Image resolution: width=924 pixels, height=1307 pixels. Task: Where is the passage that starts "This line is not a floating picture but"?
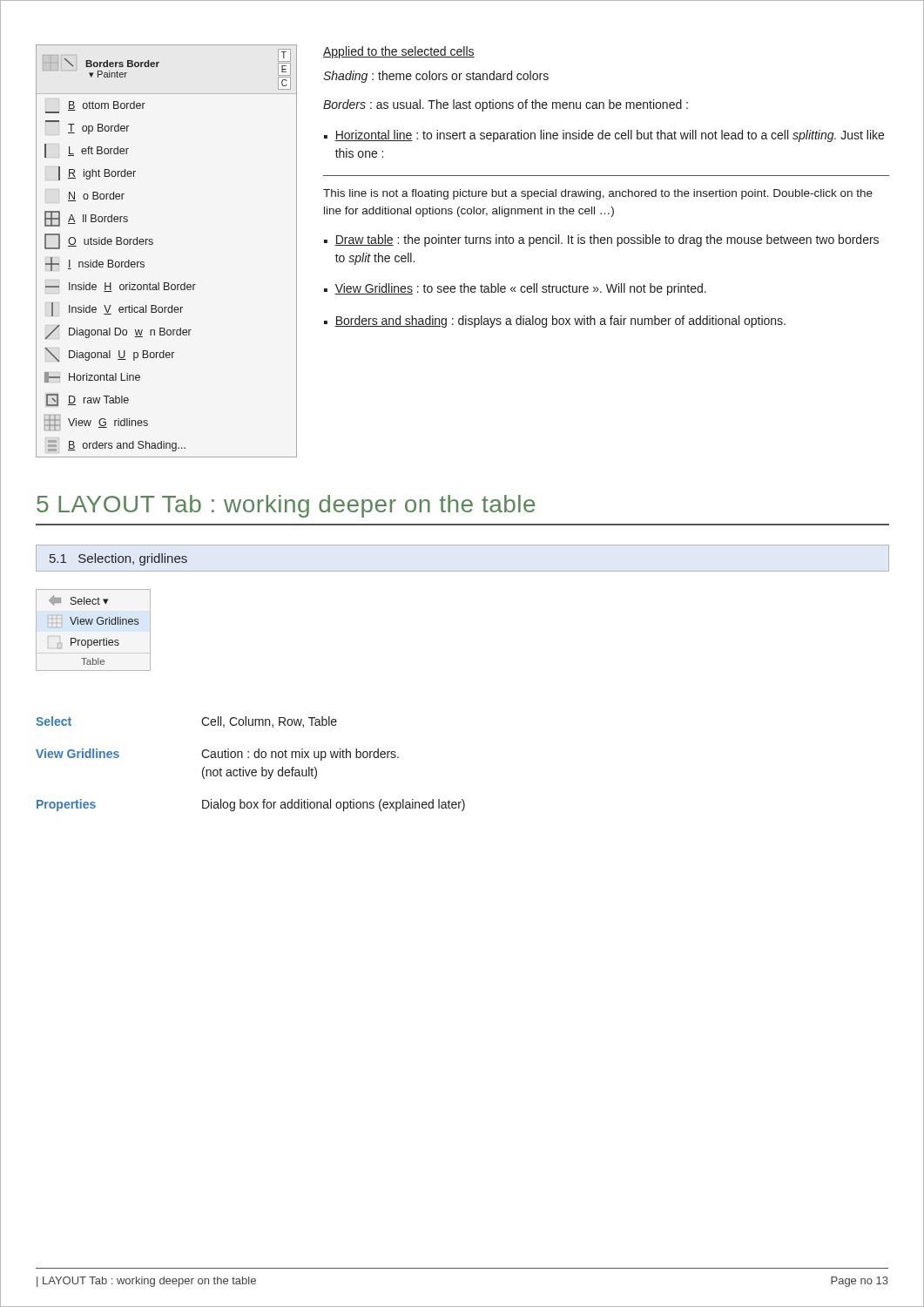tap(598, 202)
